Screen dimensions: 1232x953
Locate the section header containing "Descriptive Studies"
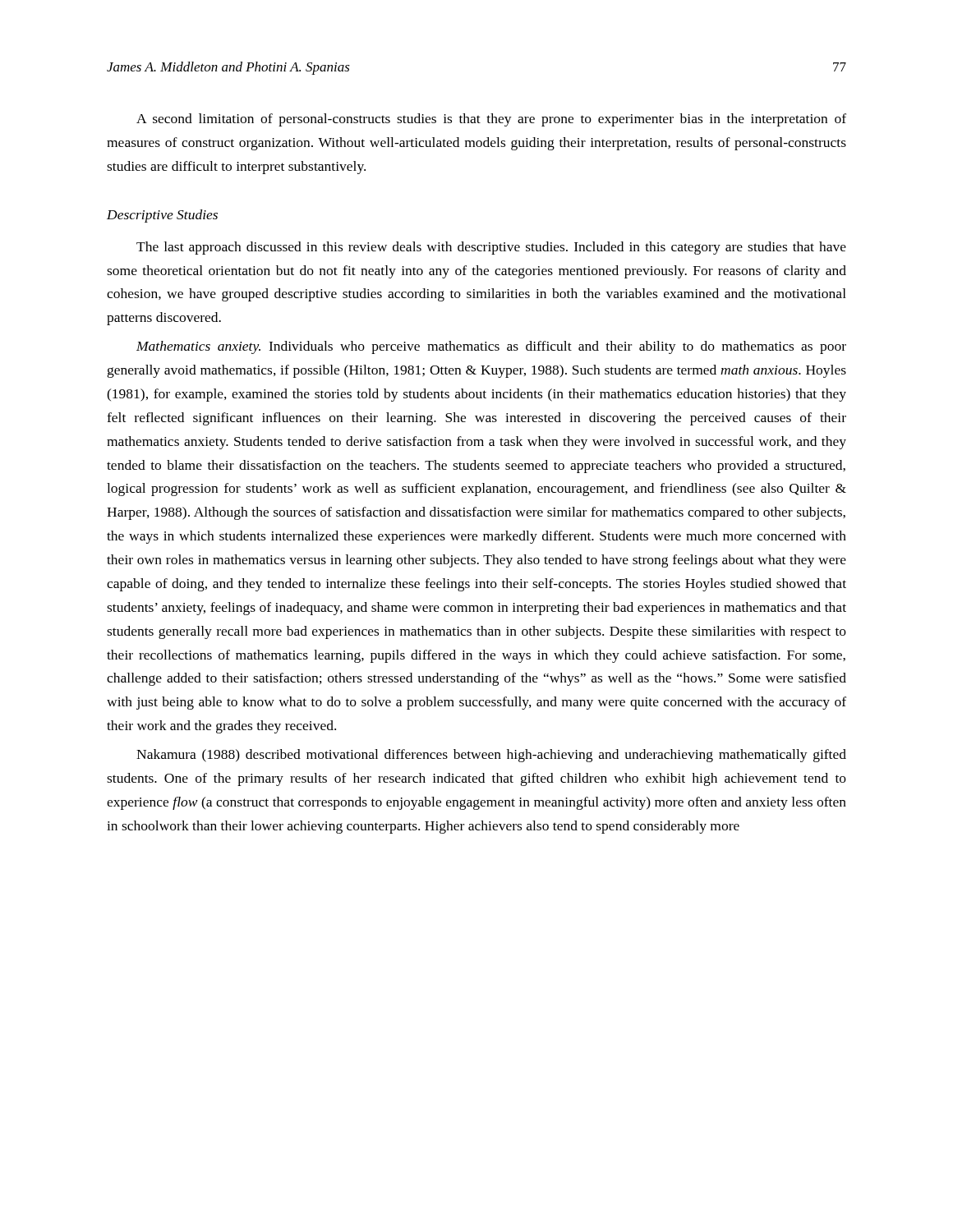163,214
